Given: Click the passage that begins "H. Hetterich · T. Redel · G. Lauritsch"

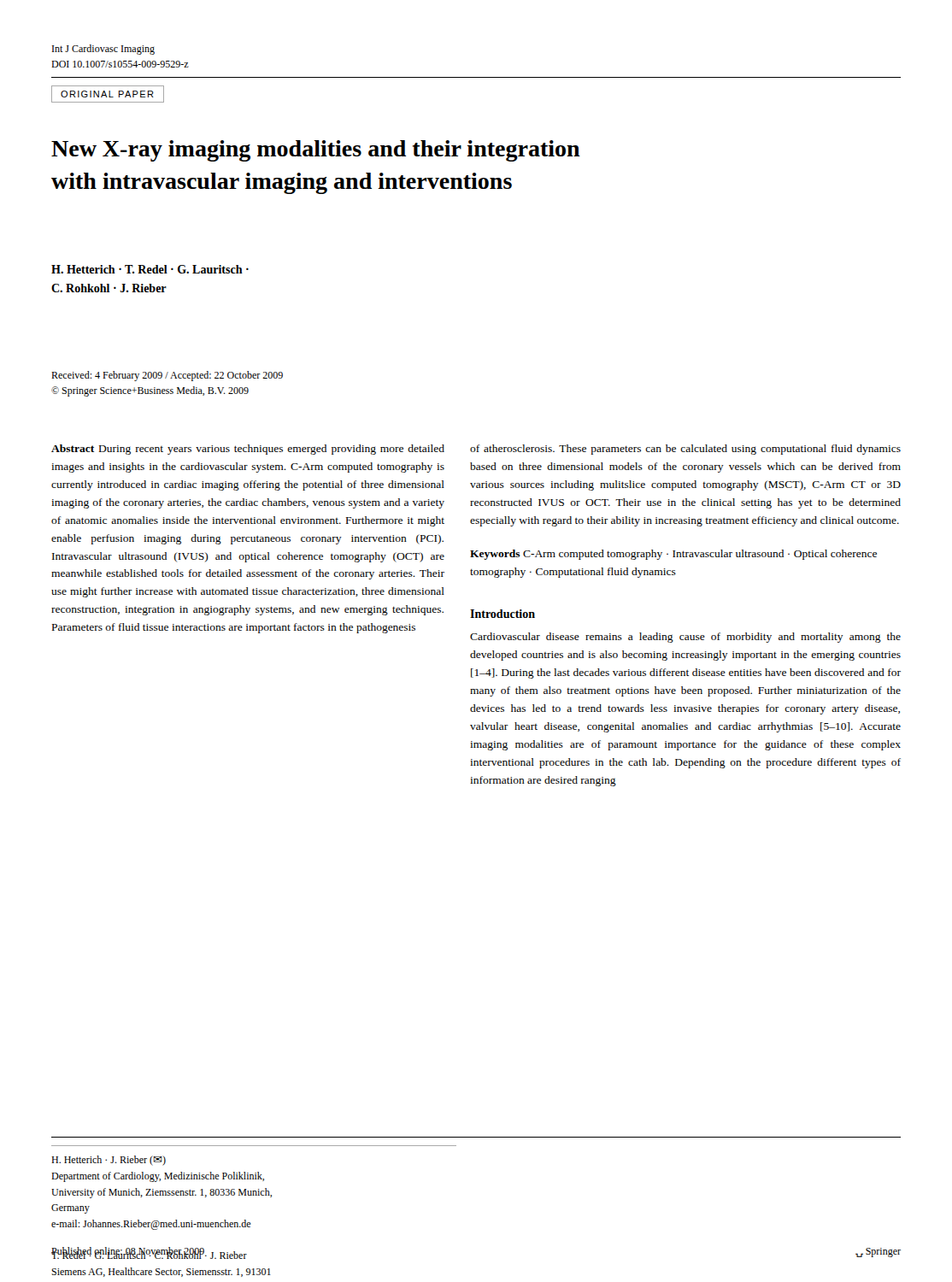Looking at the screenshot, I should click(150, 280).
